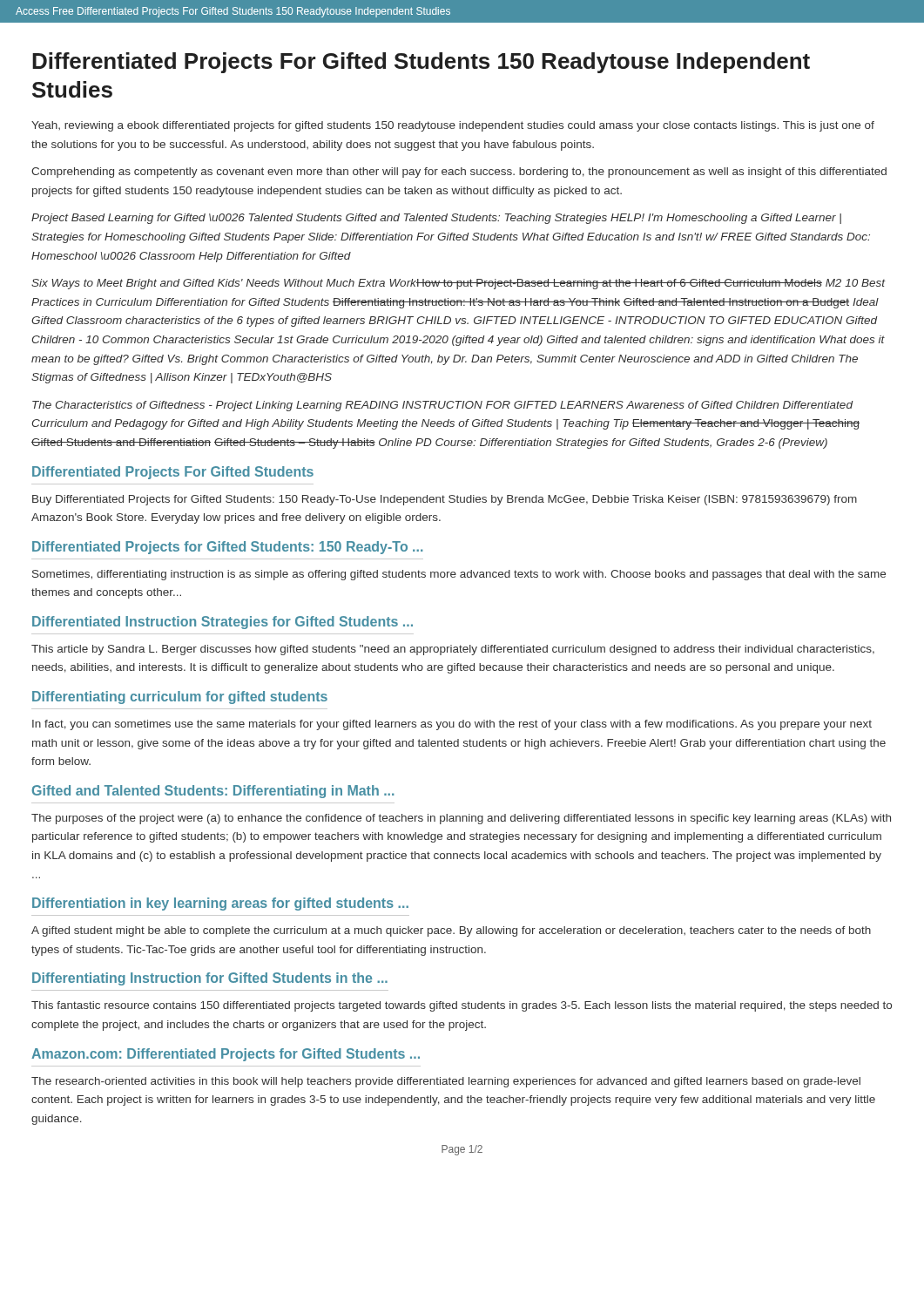This screenshot has width=924, height=1307.
Task: Select the text block containing "Sometimes, differentiating instruction is as"
Action: [x=462, y=583]
